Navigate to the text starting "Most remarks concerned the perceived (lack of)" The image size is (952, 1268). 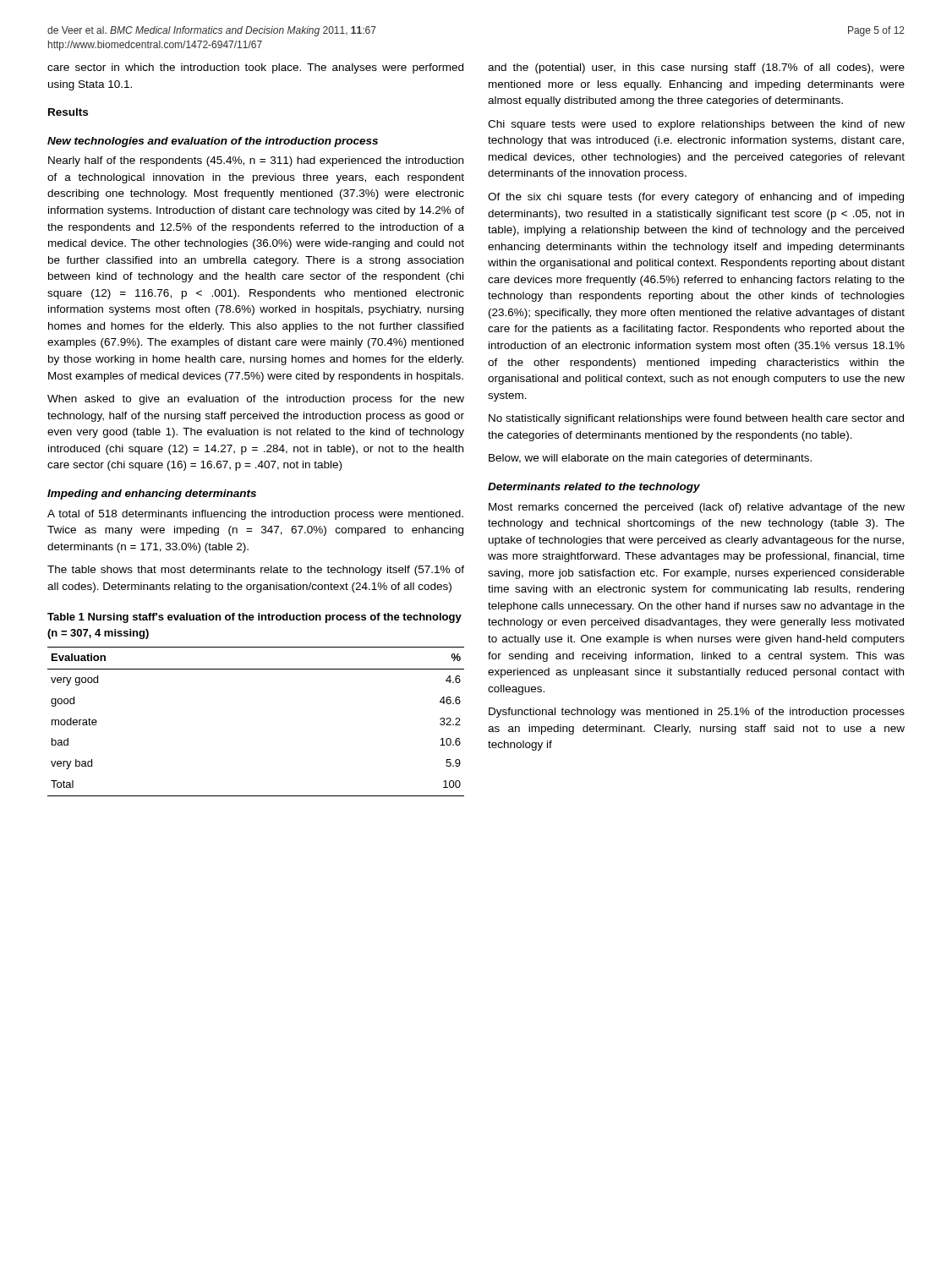(696, 597)
